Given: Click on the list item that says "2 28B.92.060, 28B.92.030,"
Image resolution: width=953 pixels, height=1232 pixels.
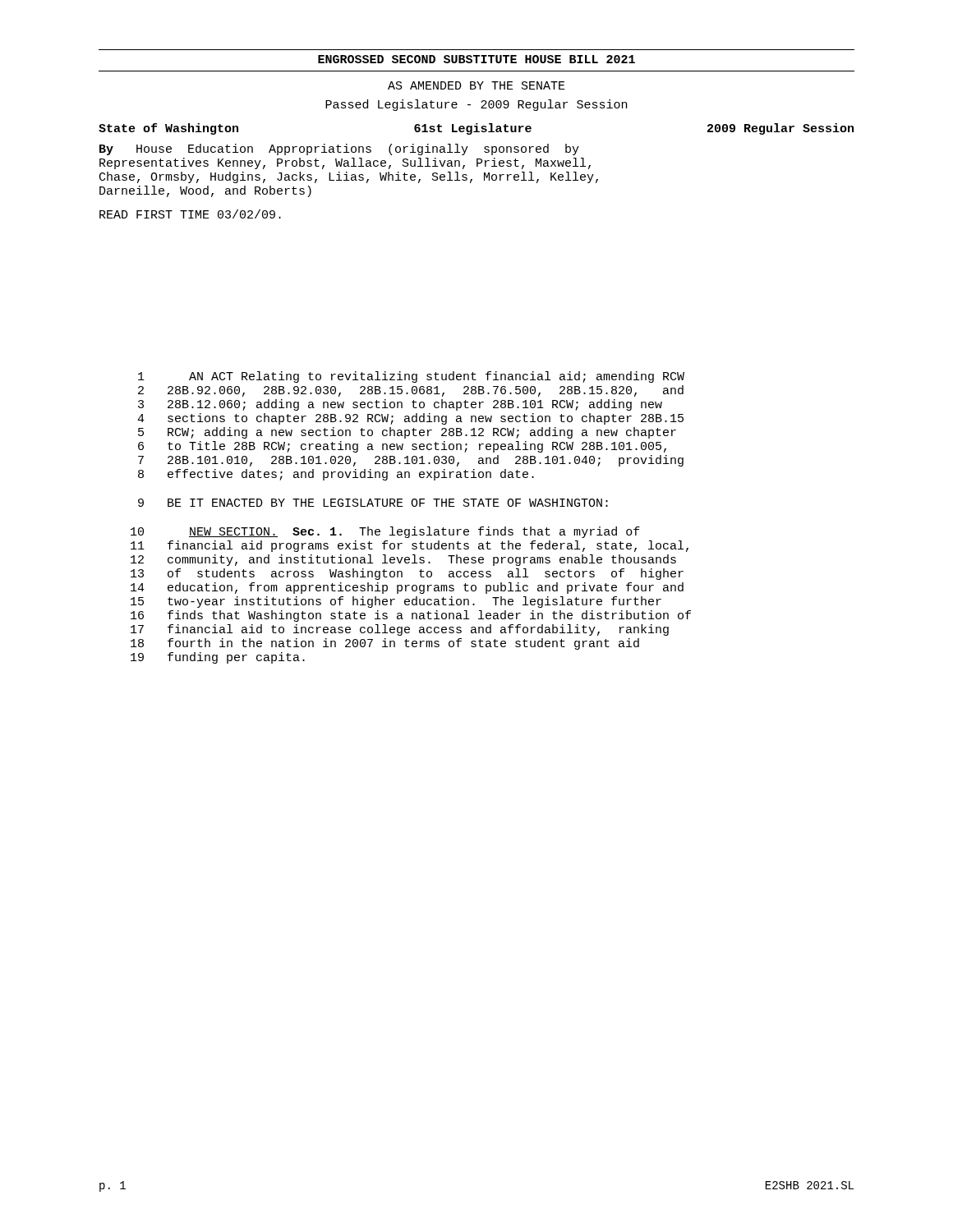Looking at the screenshot, I should (476, 391).
